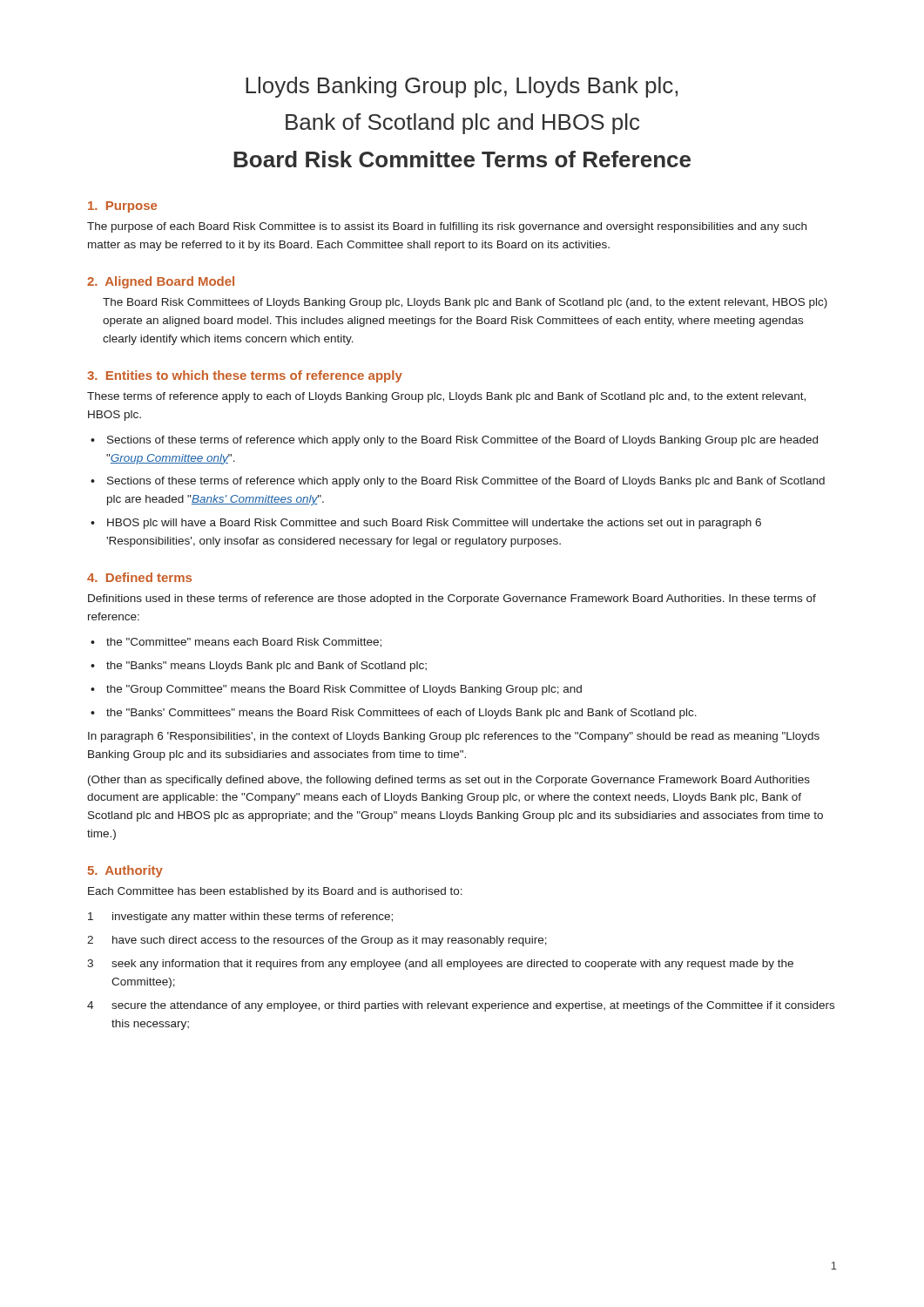Select the list item that reads "the "Committee" means each Board"

(244, 642)
